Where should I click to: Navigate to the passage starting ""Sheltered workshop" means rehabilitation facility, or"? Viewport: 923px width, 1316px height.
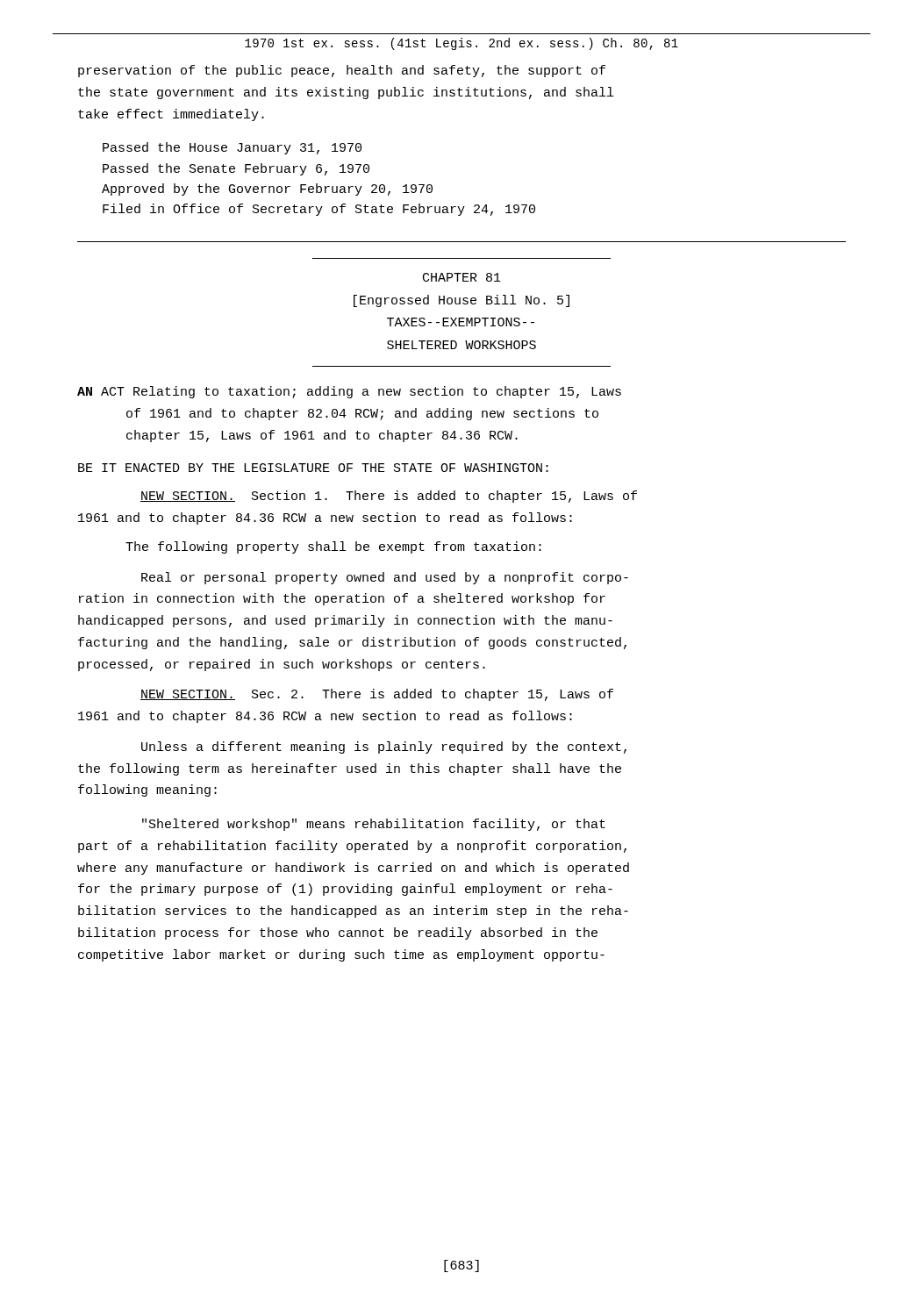pos(354,890)
